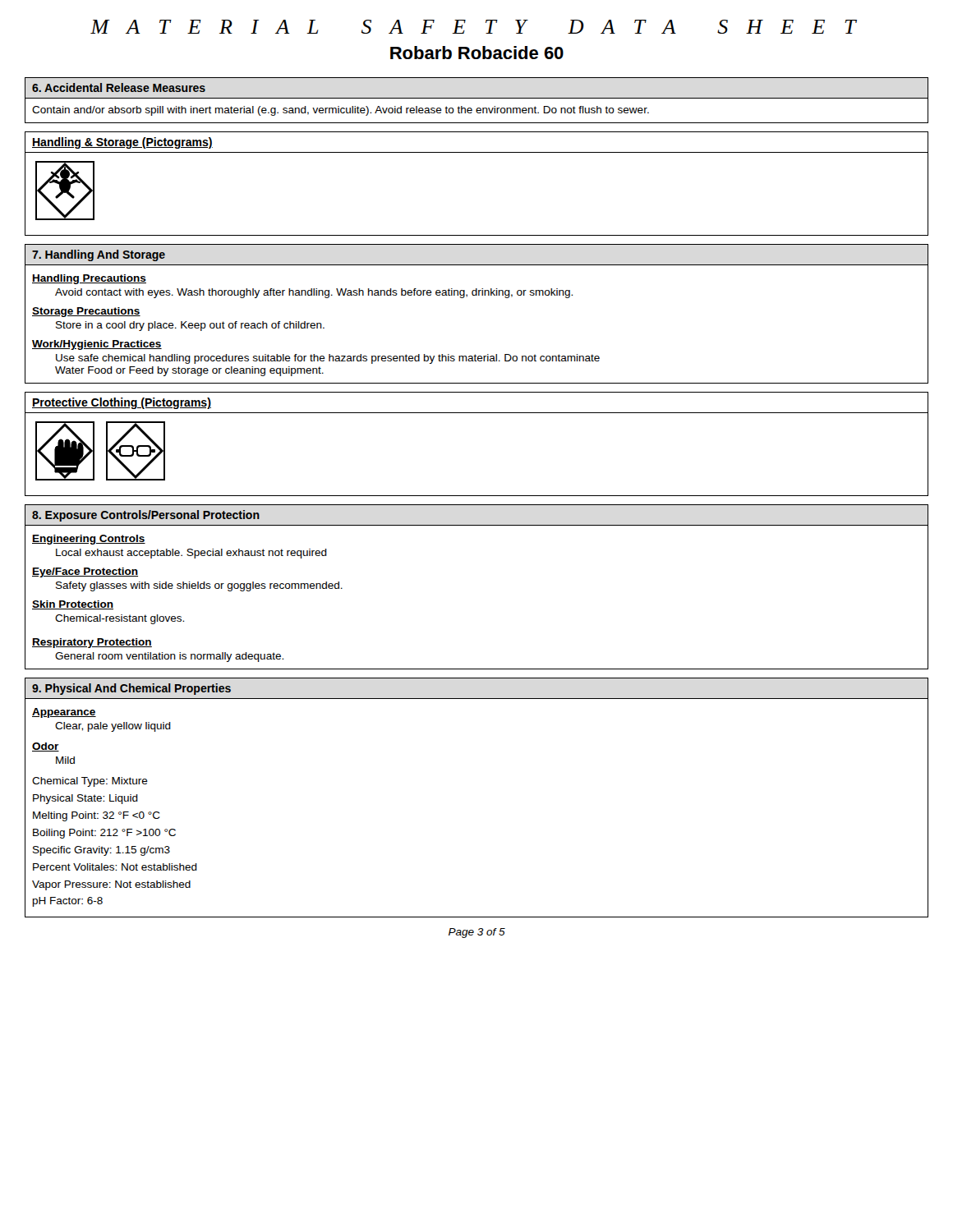Where does it say "Chemical-resistant gloves."?
This screenshot has height=1232, width=953.
(120, 618)
